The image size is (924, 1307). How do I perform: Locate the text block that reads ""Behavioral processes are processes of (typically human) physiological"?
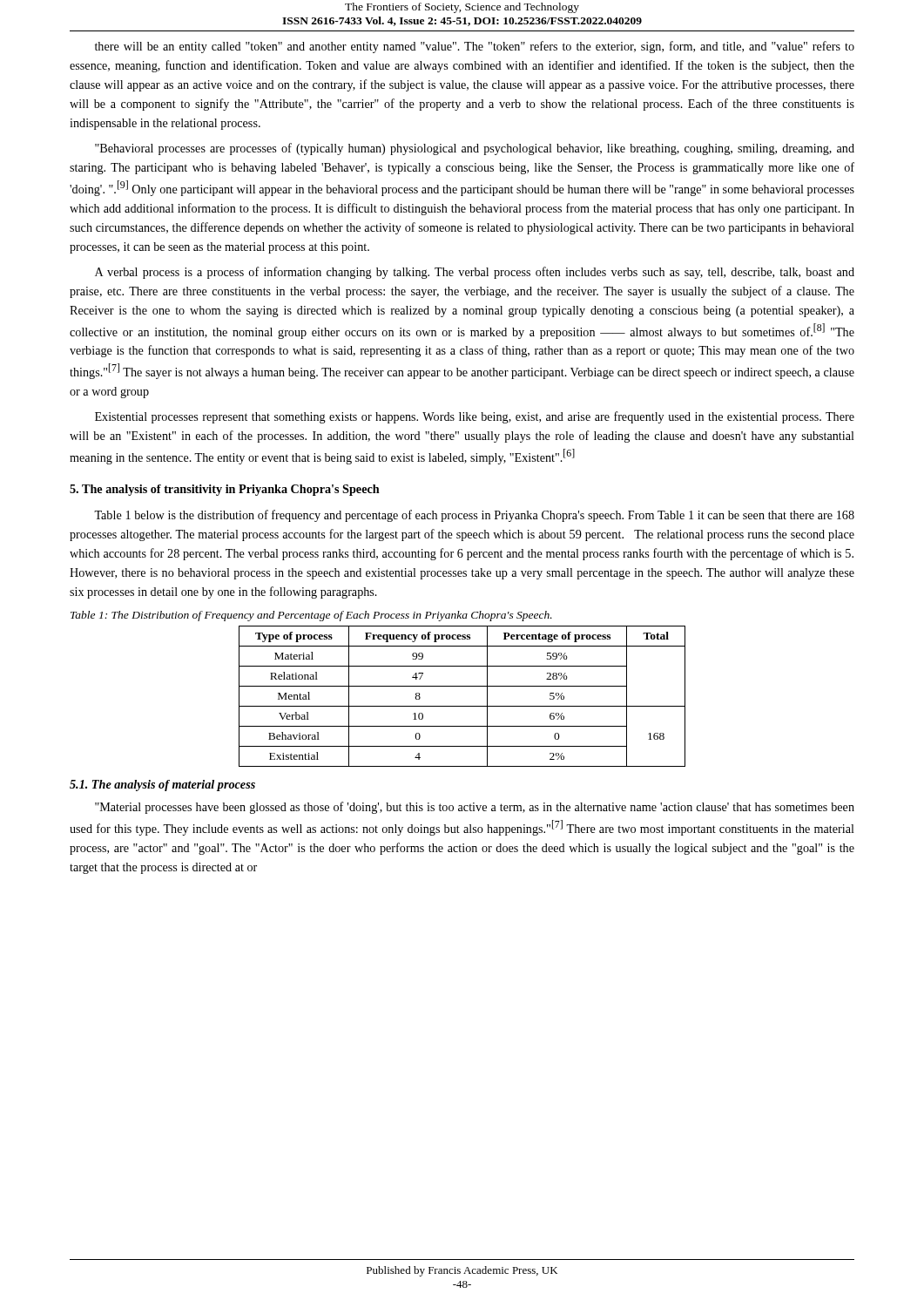pyautogui.click(x=462, y=197)
